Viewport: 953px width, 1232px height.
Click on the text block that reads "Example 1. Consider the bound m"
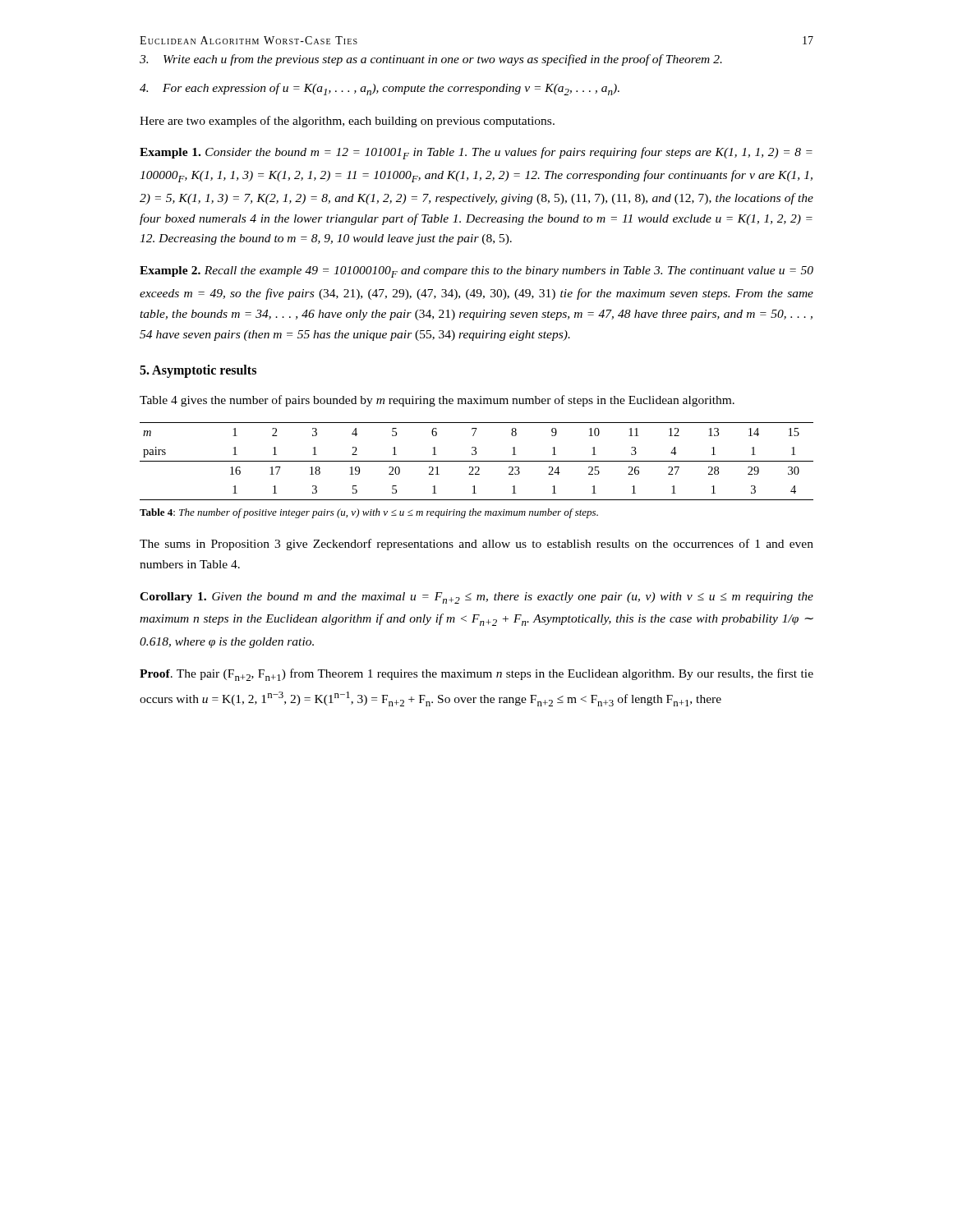click(476, 195)
